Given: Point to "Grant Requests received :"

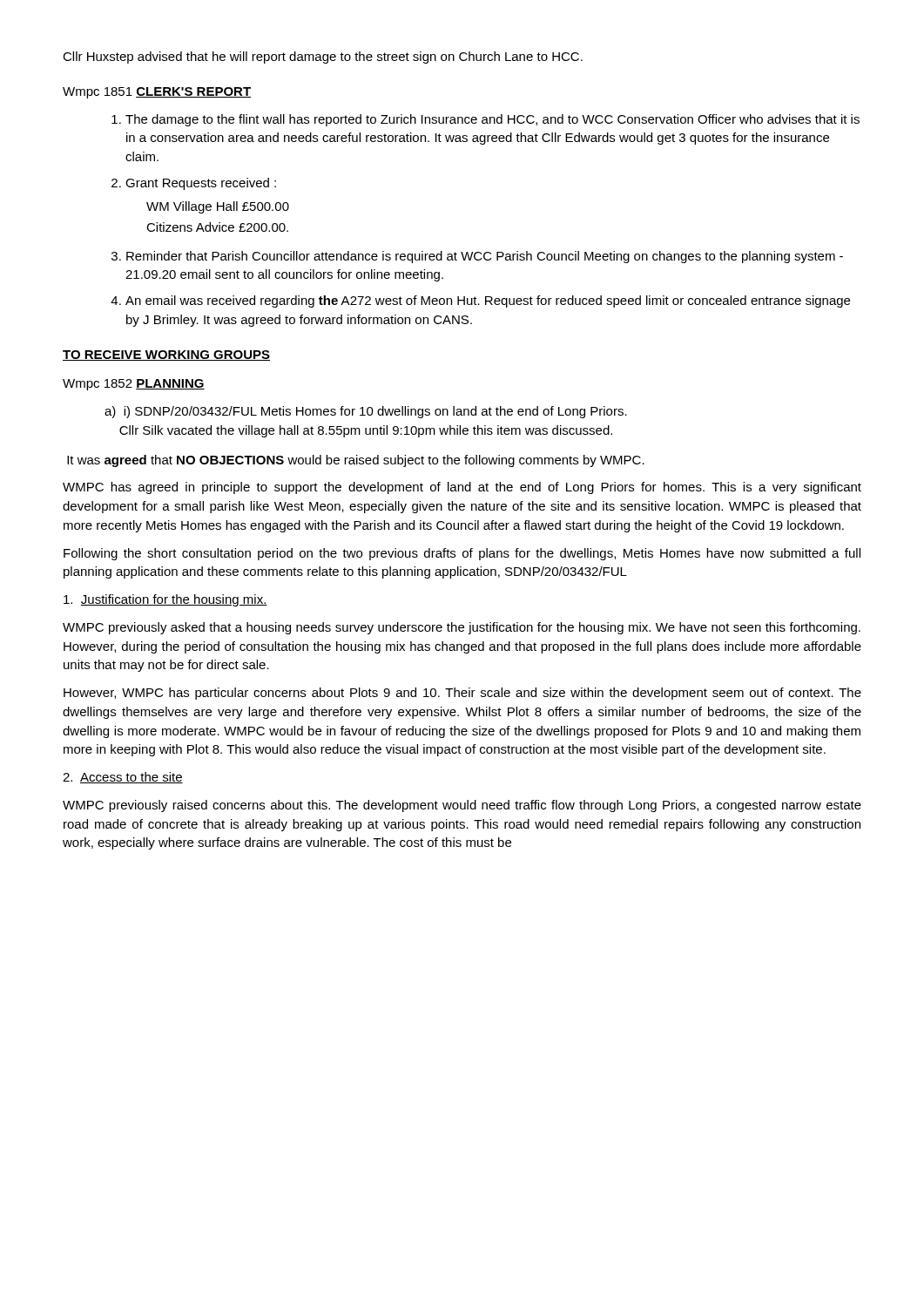Looking at the screenshot, I should (x=201, y=182).
